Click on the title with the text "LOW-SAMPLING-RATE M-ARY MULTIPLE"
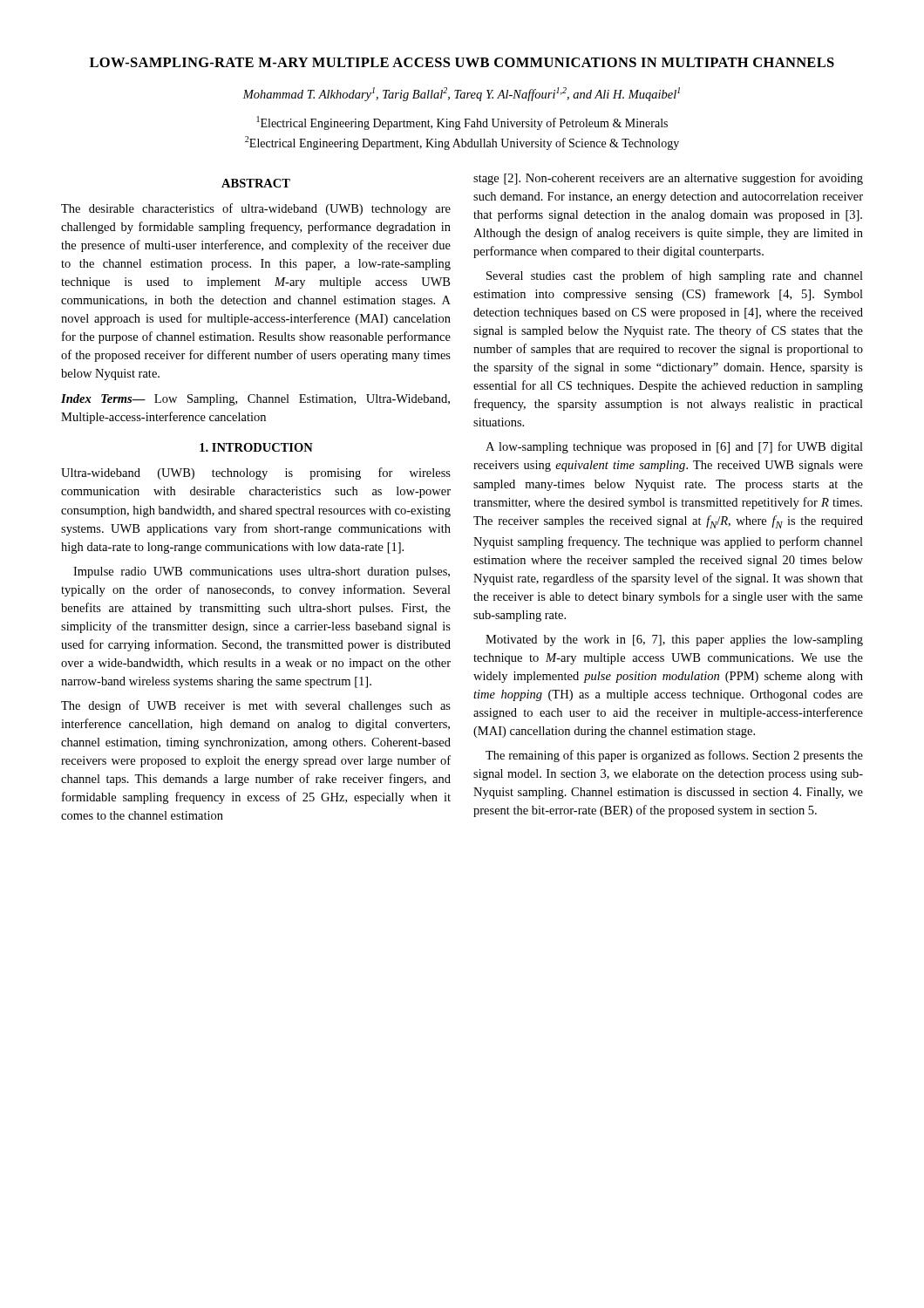This screenshot has height=1308, width=924. (x=462, y=62)
